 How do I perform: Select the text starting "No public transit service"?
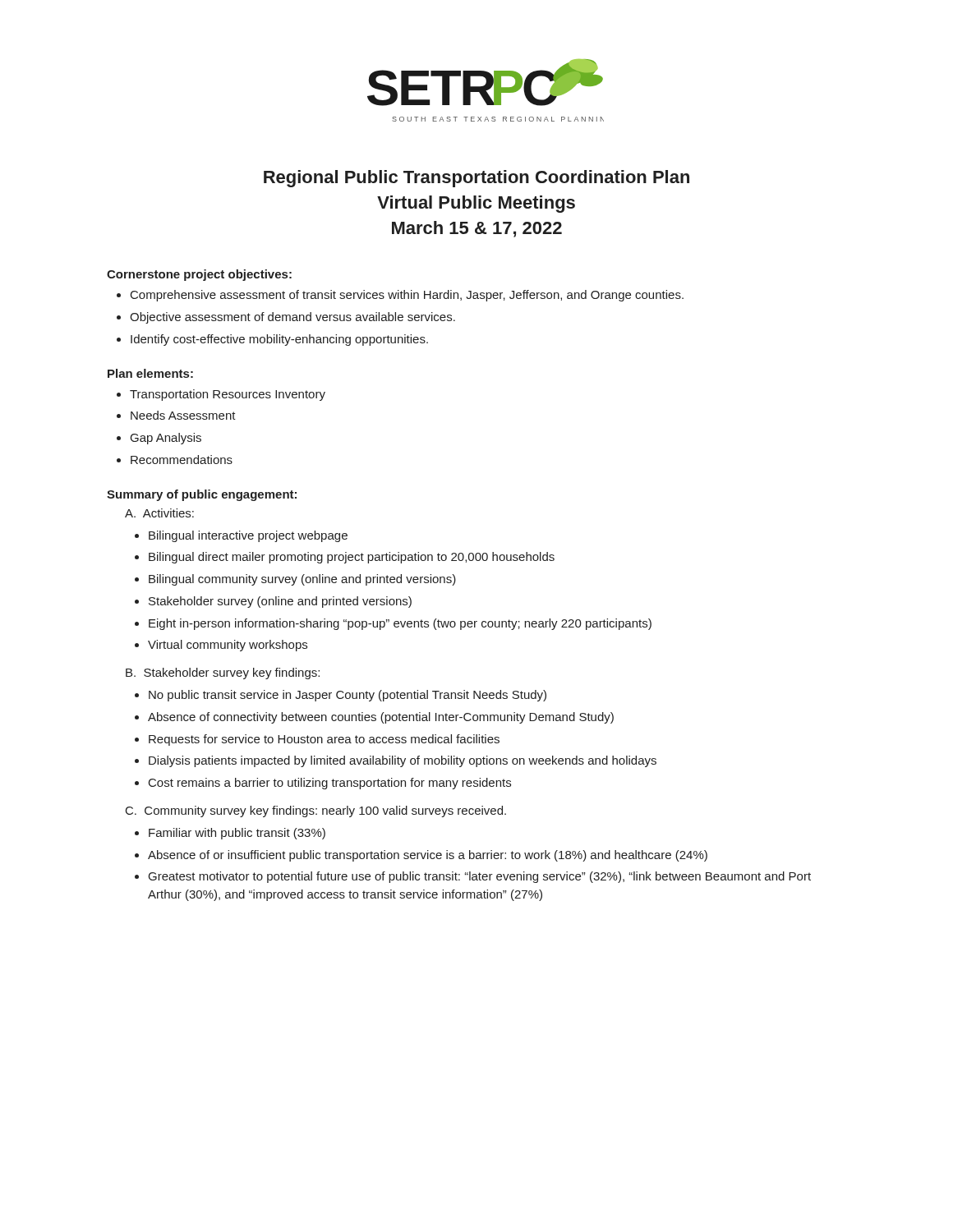click(348, 695)
